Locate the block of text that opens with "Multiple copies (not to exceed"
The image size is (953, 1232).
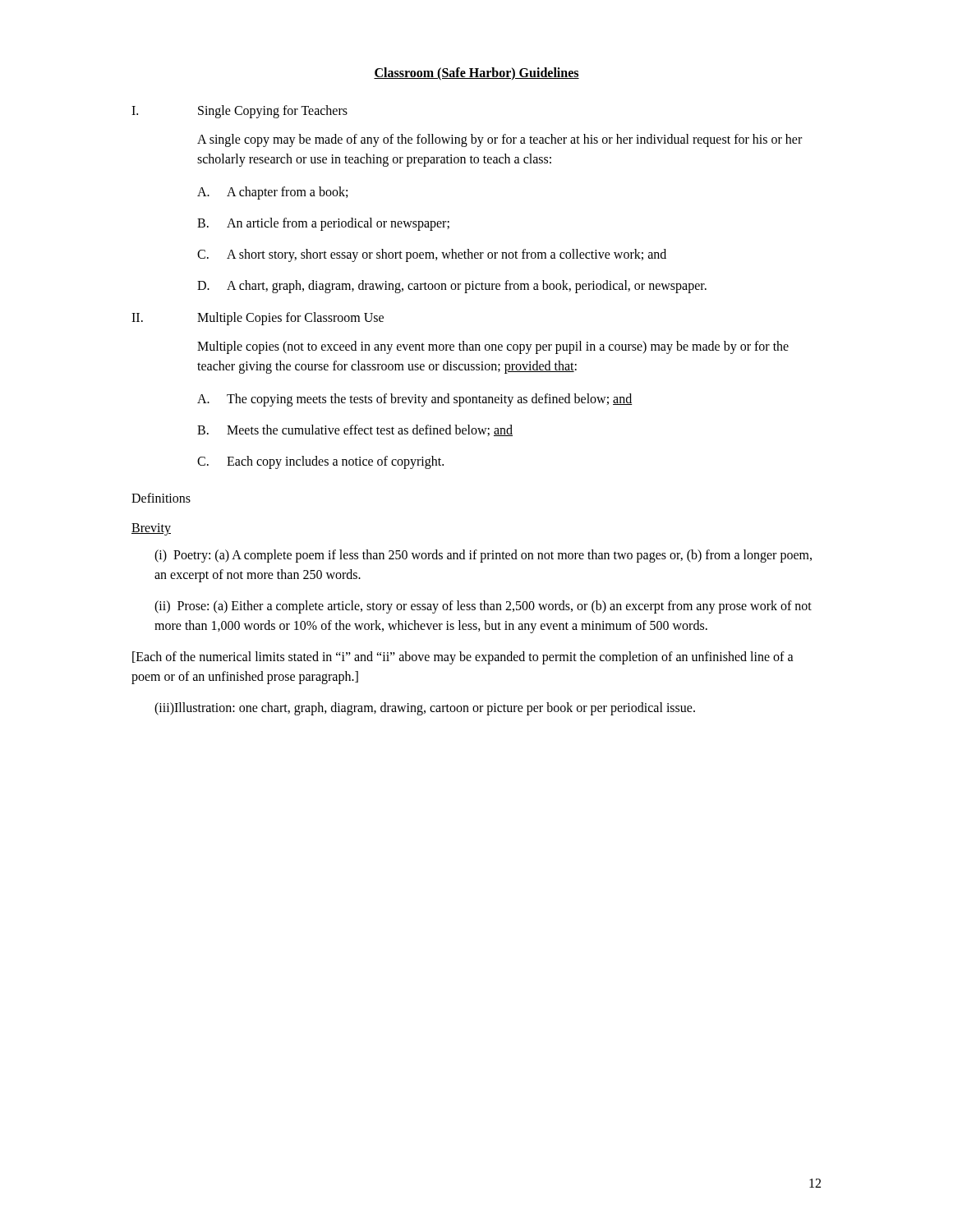(493, 356)
